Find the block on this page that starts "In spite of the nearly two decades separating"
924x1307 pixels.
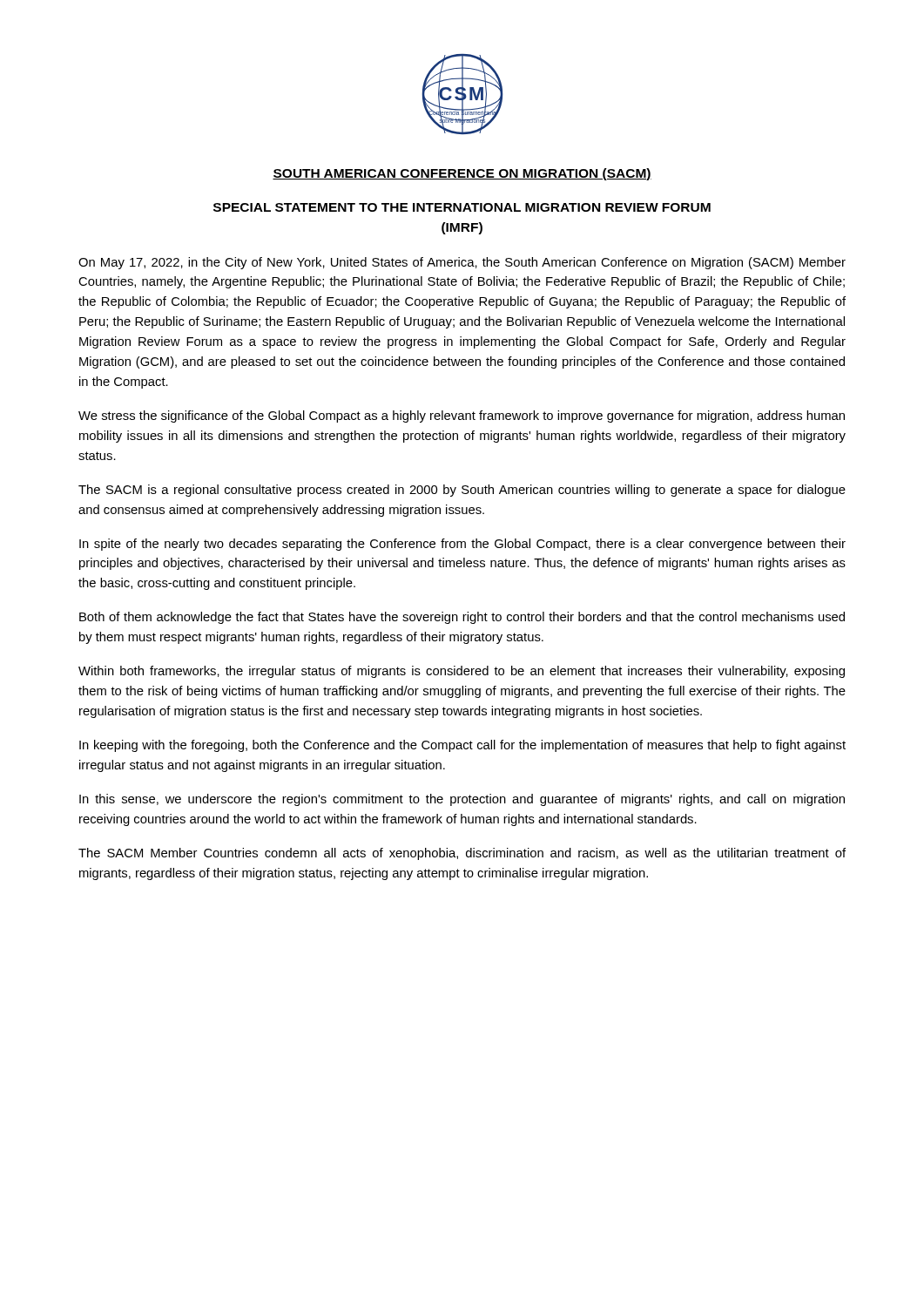[x=462, y=563]
